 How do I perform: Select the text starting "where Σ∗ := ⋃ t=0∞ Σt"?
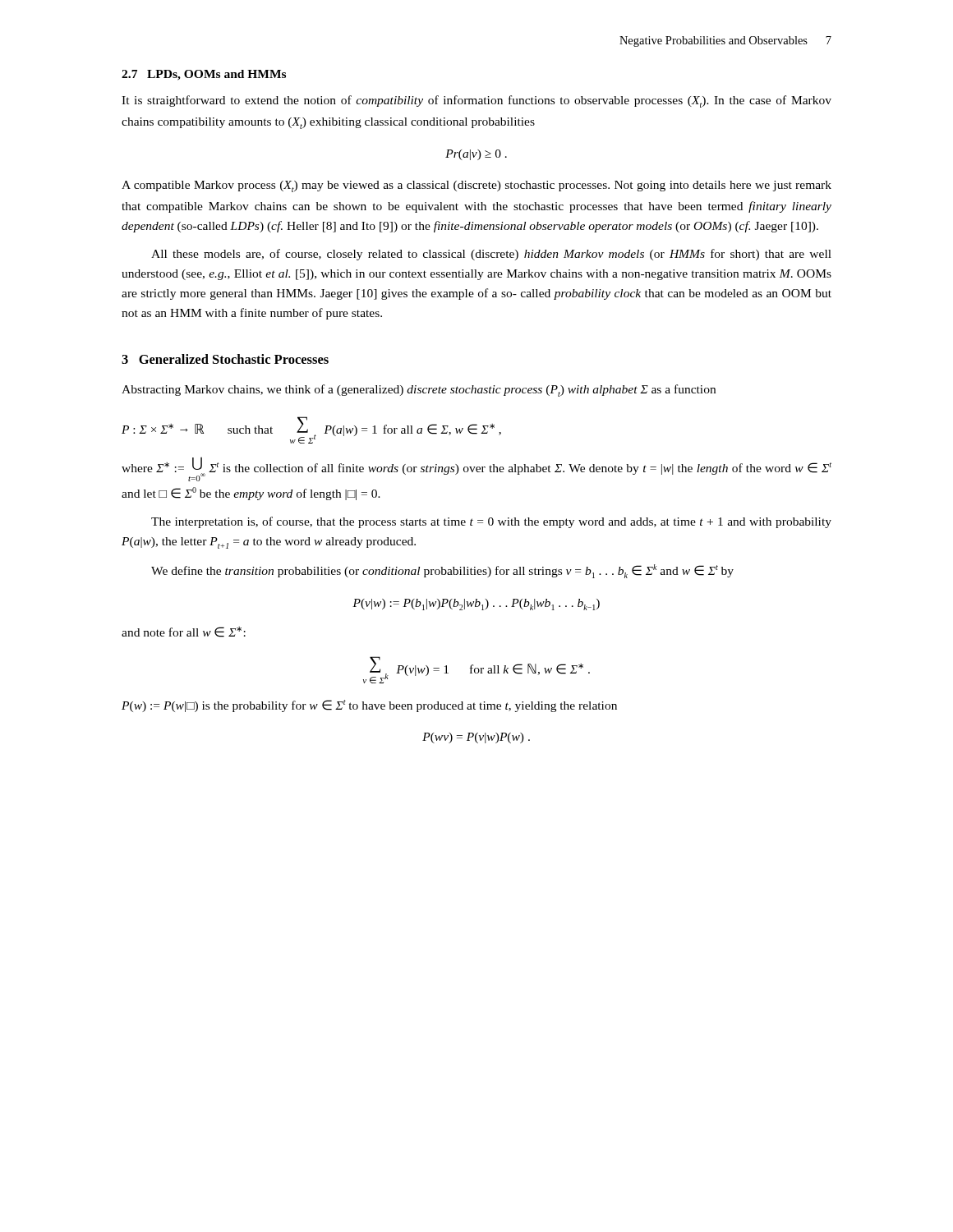[x=476, y=478]
